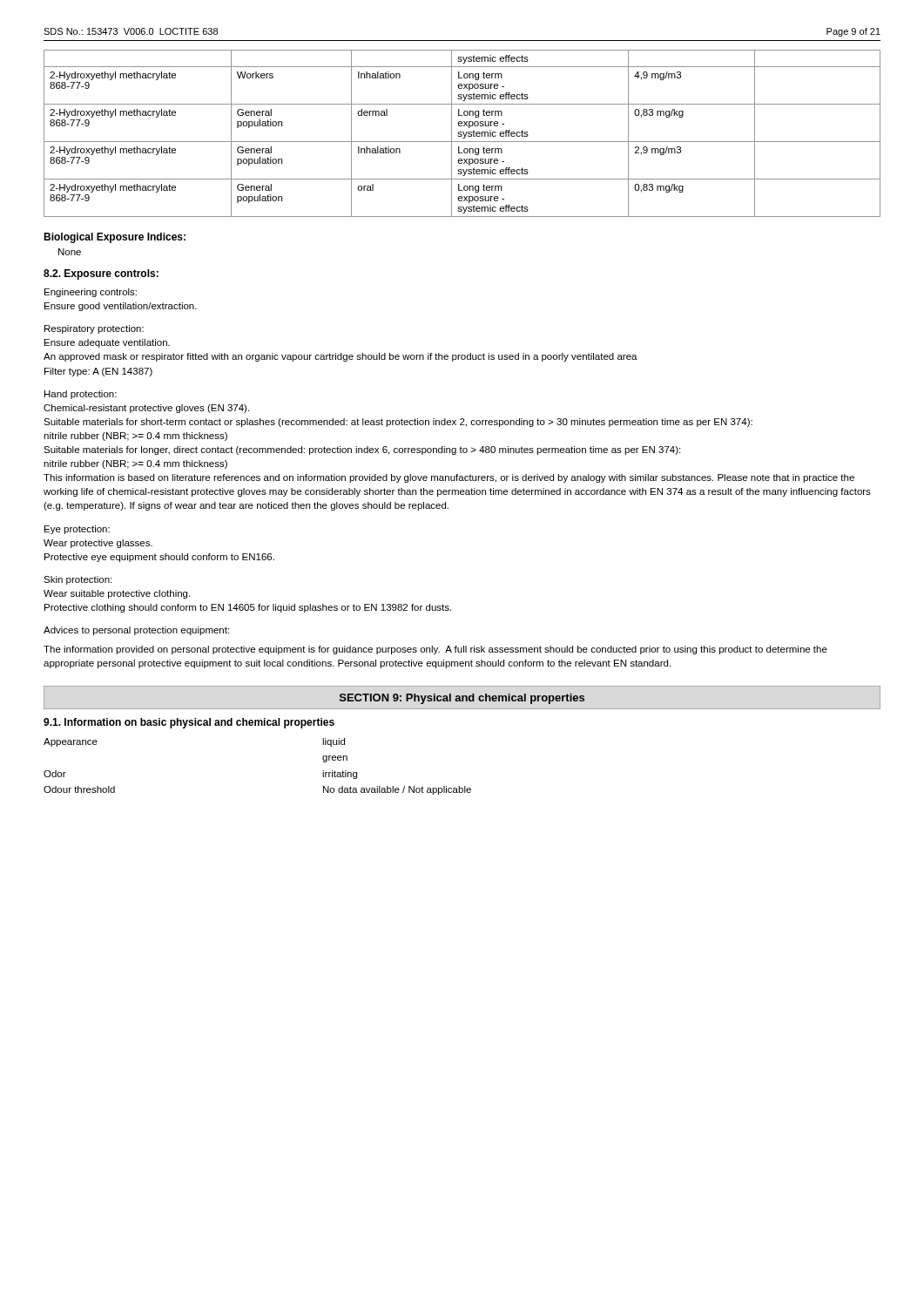This screenshot has height=1307, width=924.
Task: Point to the block beginning "Appearance liquid green"
Action: [67, 742]
